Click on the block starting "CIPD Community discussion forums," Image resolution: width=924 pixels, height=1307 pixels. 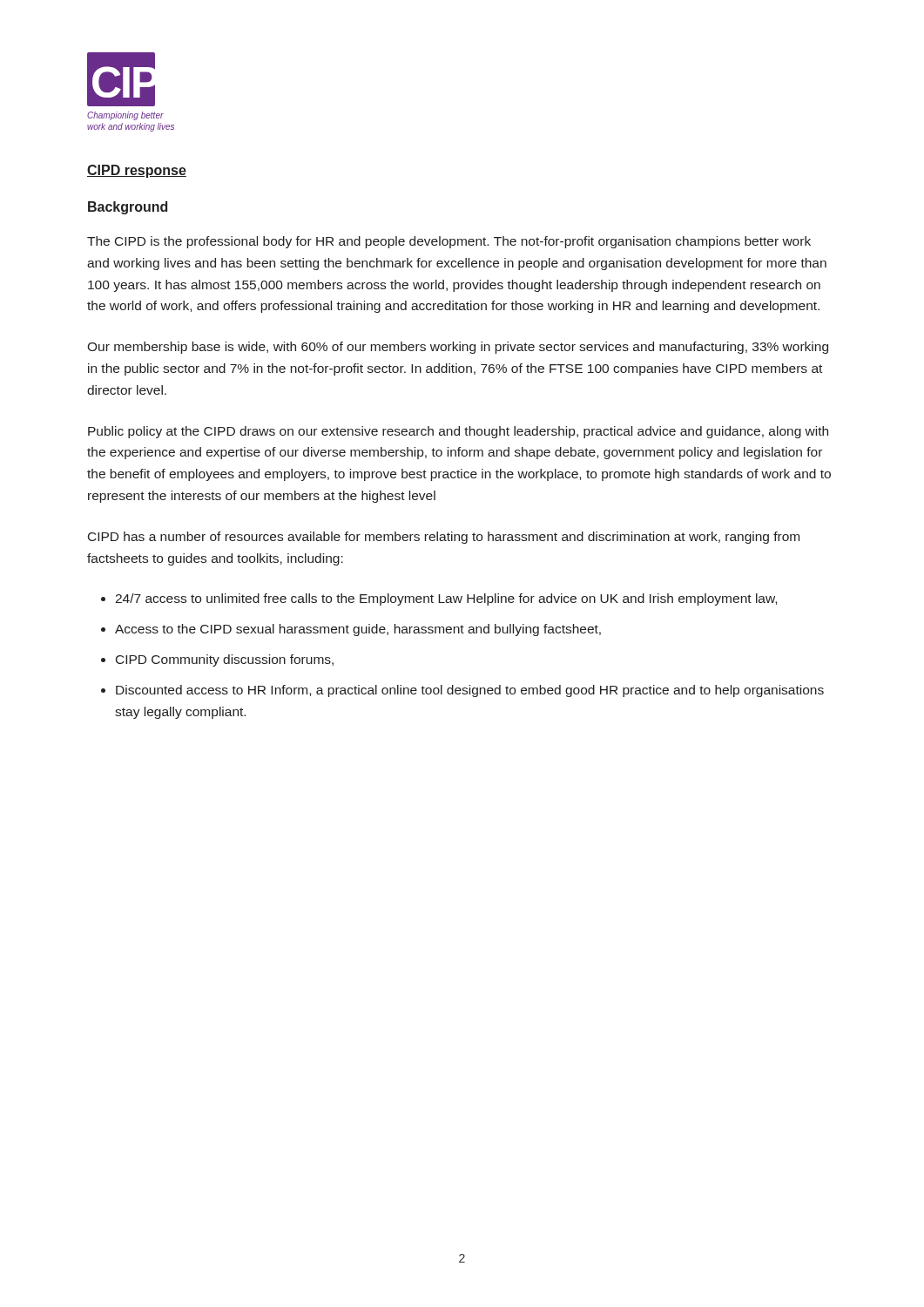(x=225, y=659)
